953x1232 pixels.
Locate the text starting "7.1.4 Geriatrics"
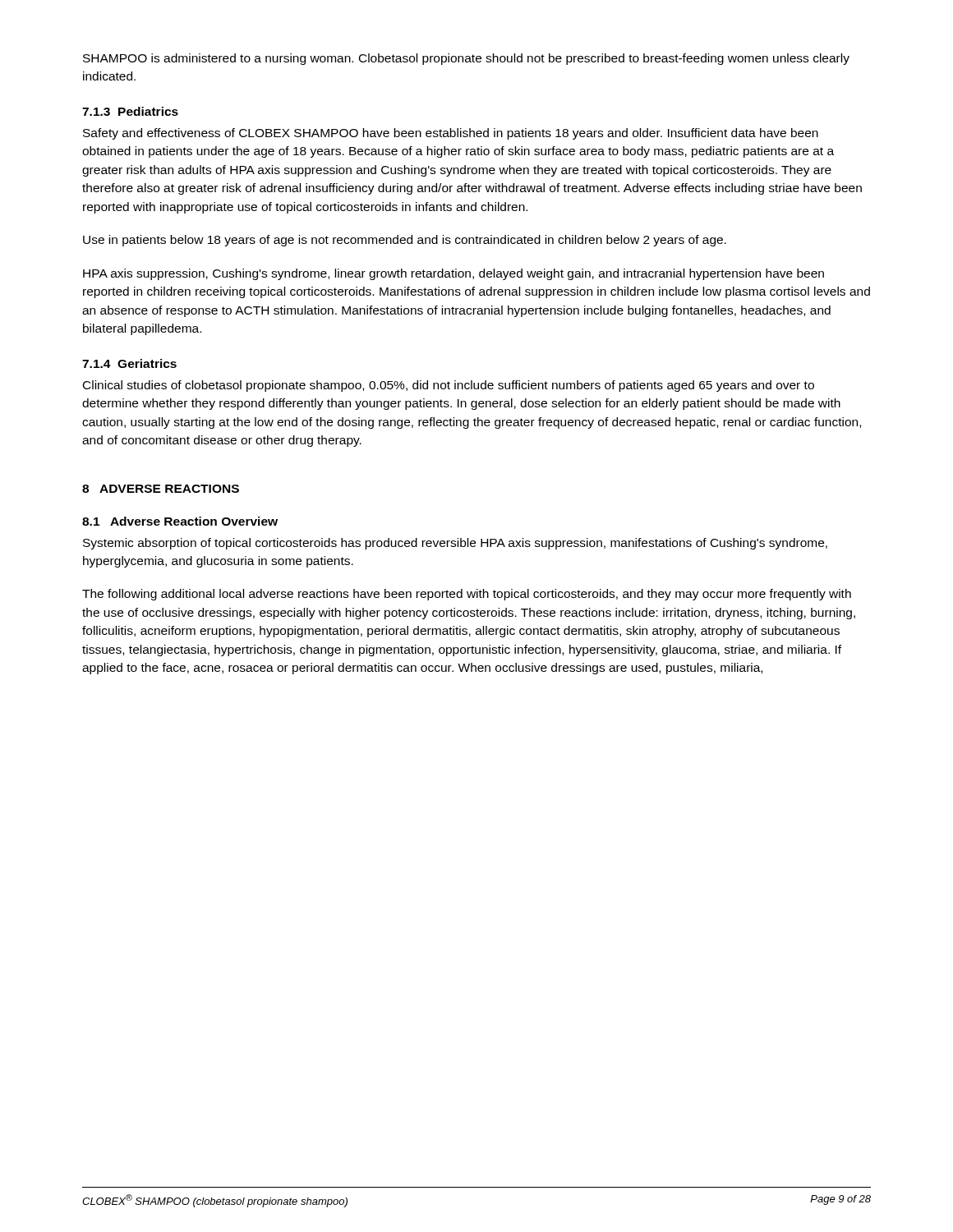coord(130,363)
